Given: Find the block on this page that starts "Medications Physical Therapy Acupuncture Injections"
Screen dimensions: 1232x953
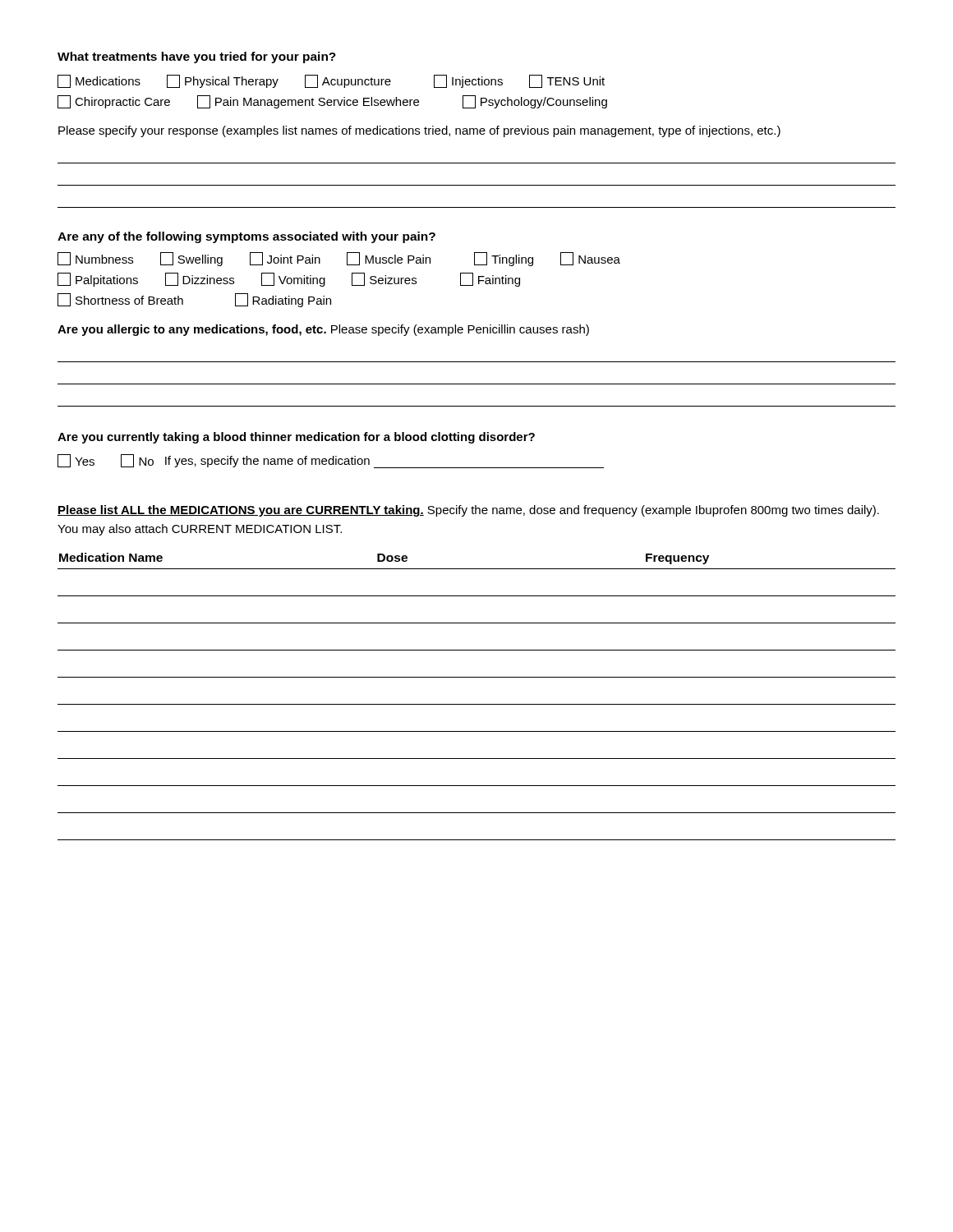Looking at the screenshot, I should pos(331,81).
